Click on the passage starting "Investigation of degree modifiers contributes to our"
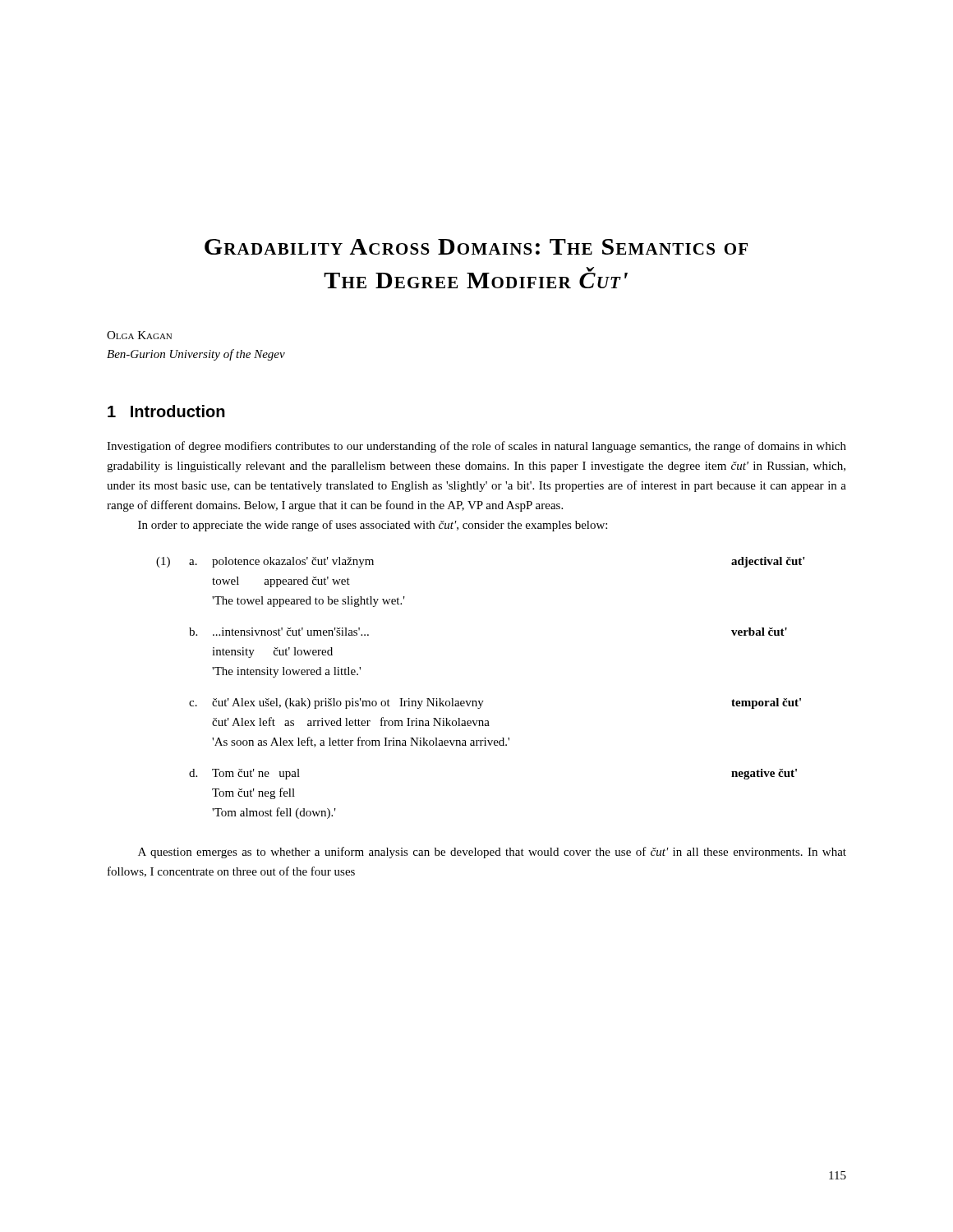953x1232 pixels. click(476, 476)
